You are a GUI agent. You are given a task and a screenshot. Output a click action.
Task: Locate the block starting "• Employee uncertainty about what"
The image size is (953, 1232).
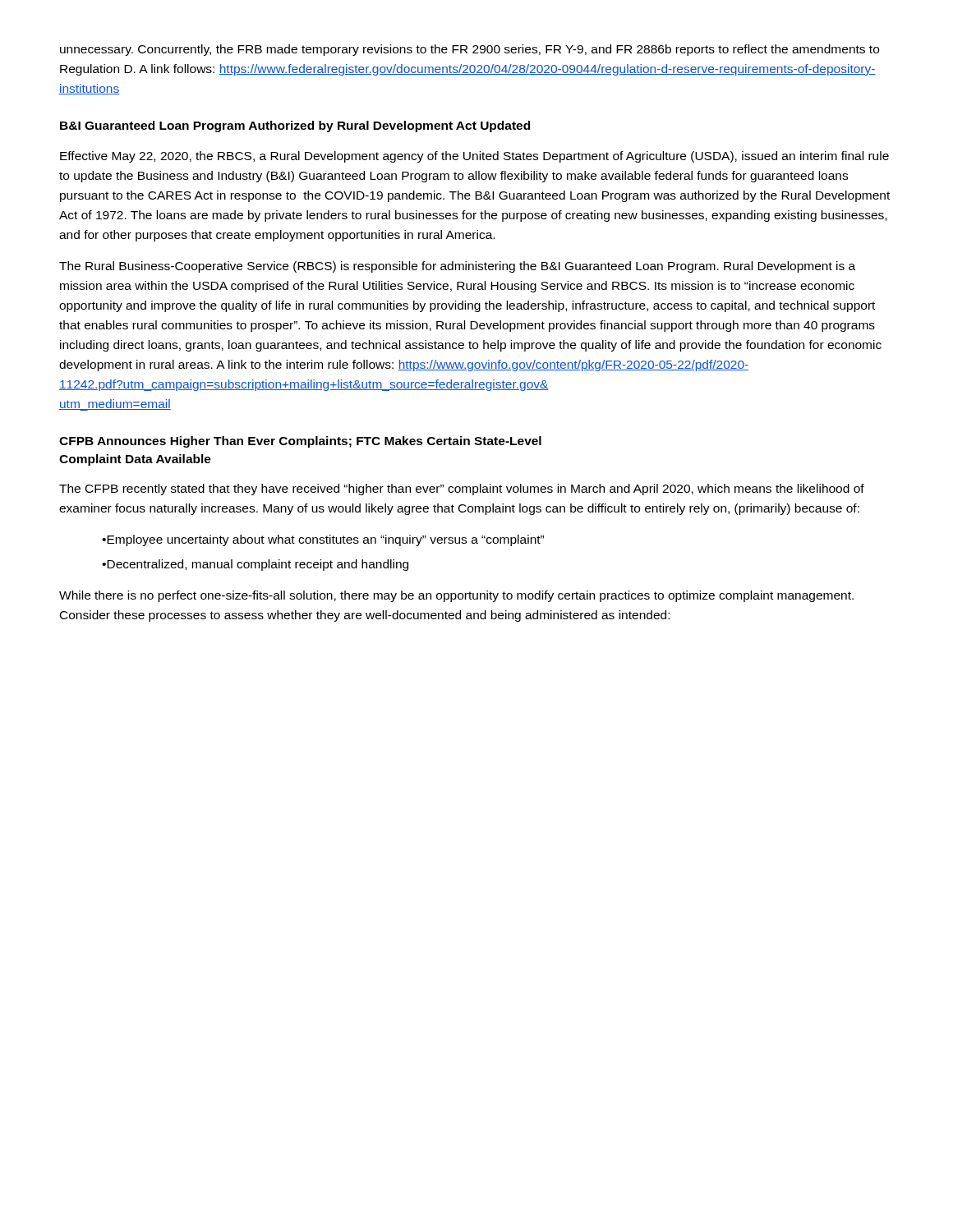[x=485, y=540]
